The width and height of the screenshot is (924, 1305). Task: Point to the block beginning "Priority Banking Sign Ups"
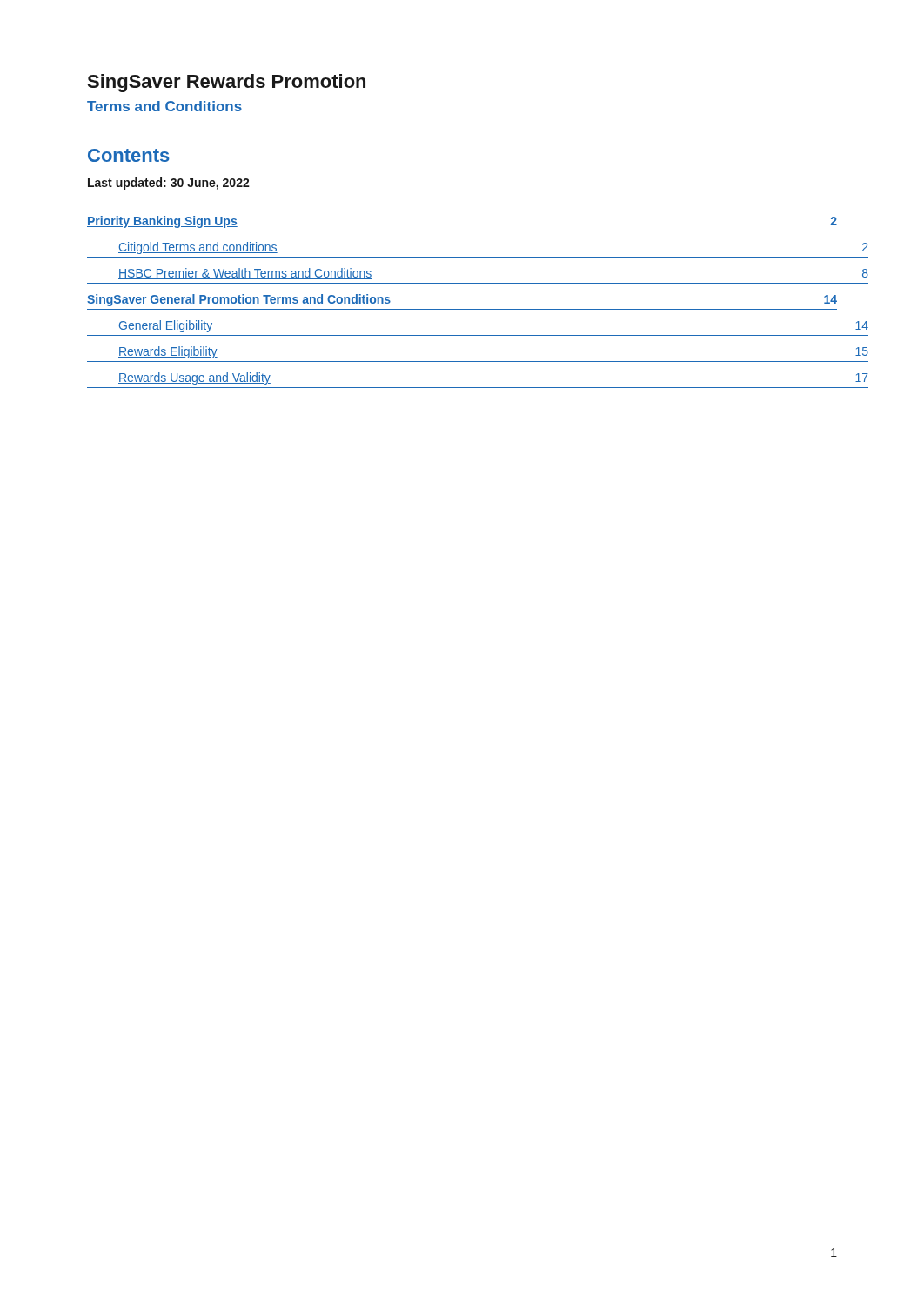tap(462, 223)
